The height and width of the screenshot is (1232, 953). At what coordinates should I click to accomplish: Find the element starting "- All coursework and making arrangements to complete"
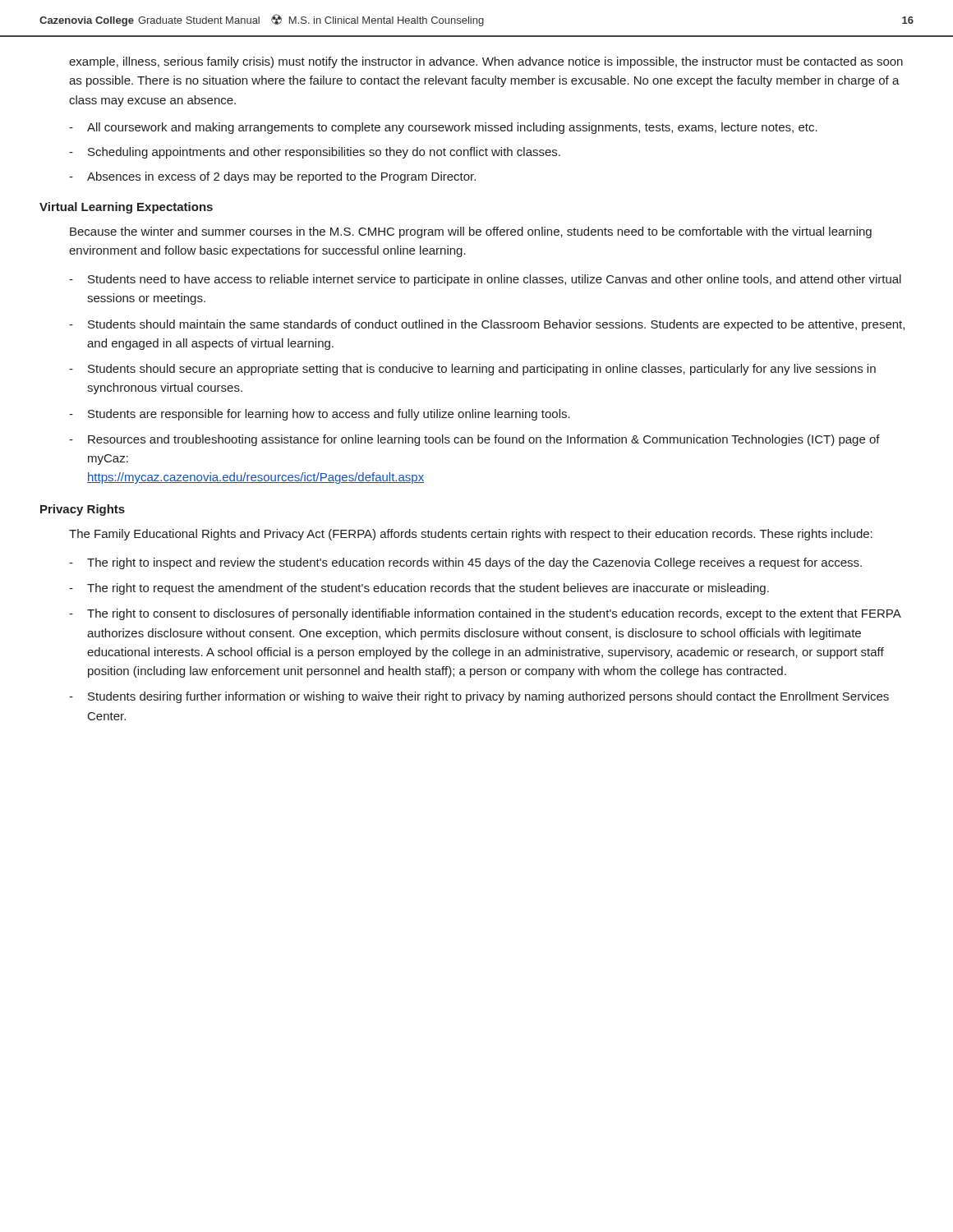[x=443, y=127]
